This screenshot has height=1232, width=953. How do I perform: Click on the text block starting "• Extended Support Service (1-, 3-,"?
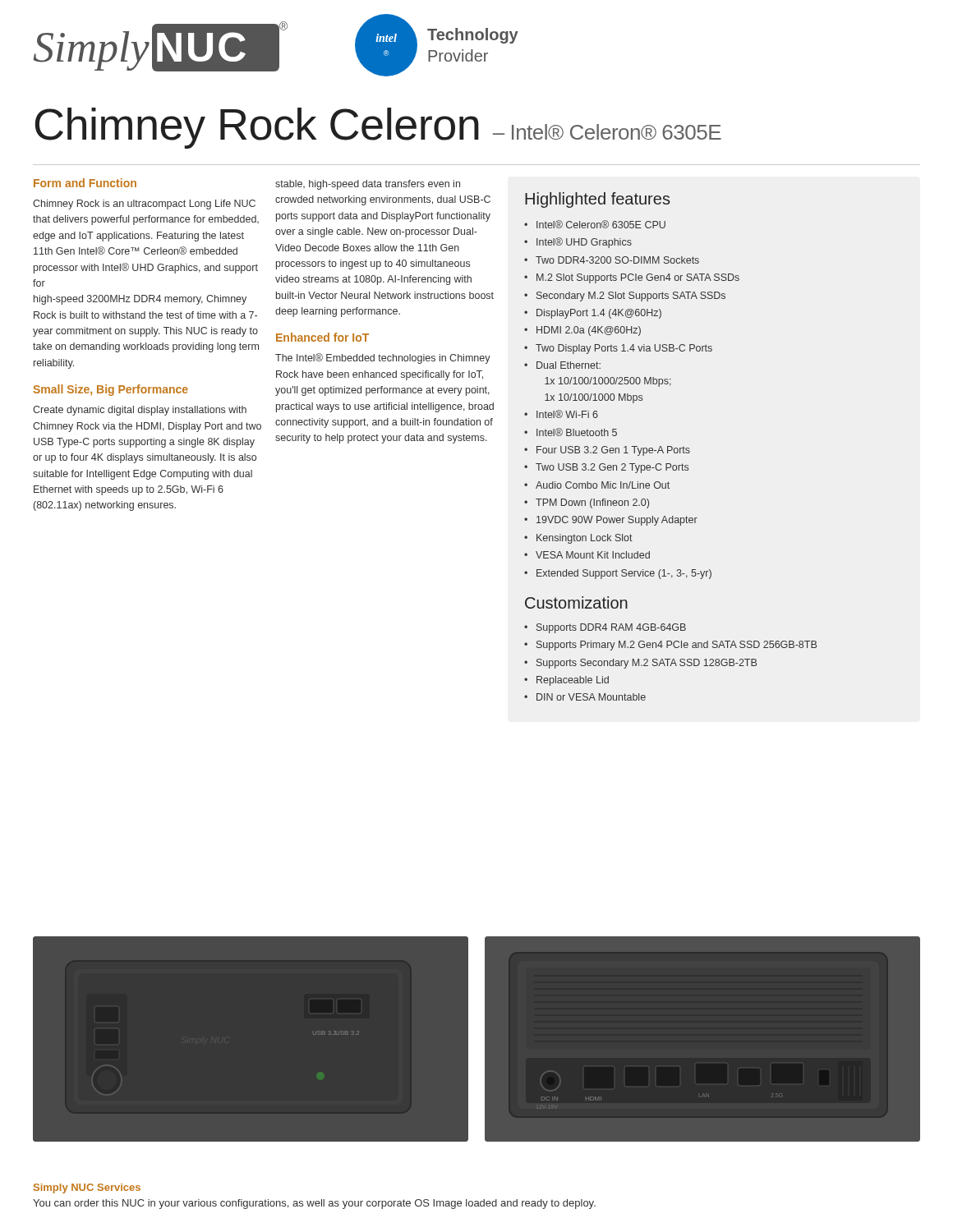pos(618,573)
